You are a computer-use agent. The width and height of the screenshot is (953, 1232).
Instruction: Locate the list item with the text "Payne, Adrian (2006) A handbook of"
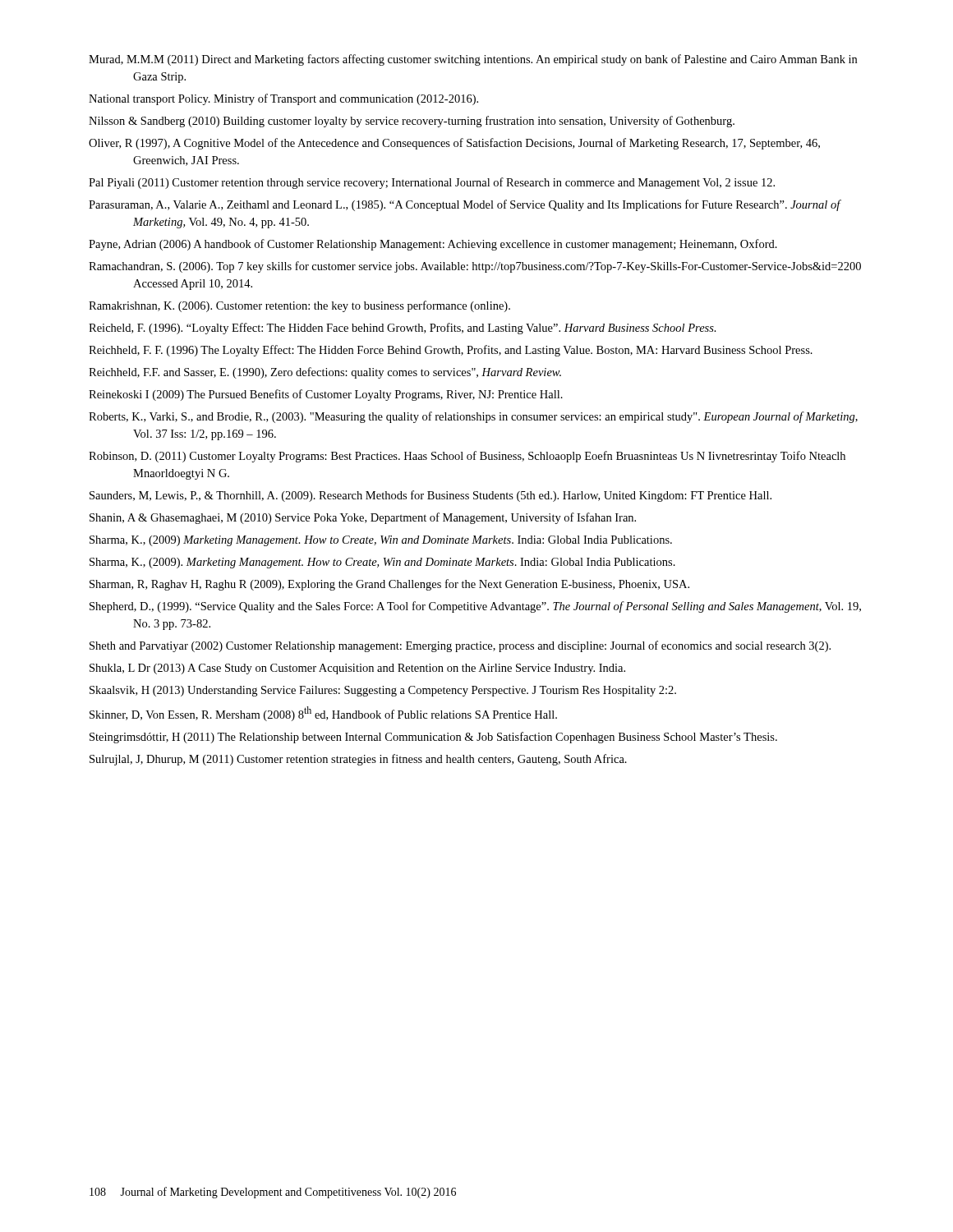point(433,244)
